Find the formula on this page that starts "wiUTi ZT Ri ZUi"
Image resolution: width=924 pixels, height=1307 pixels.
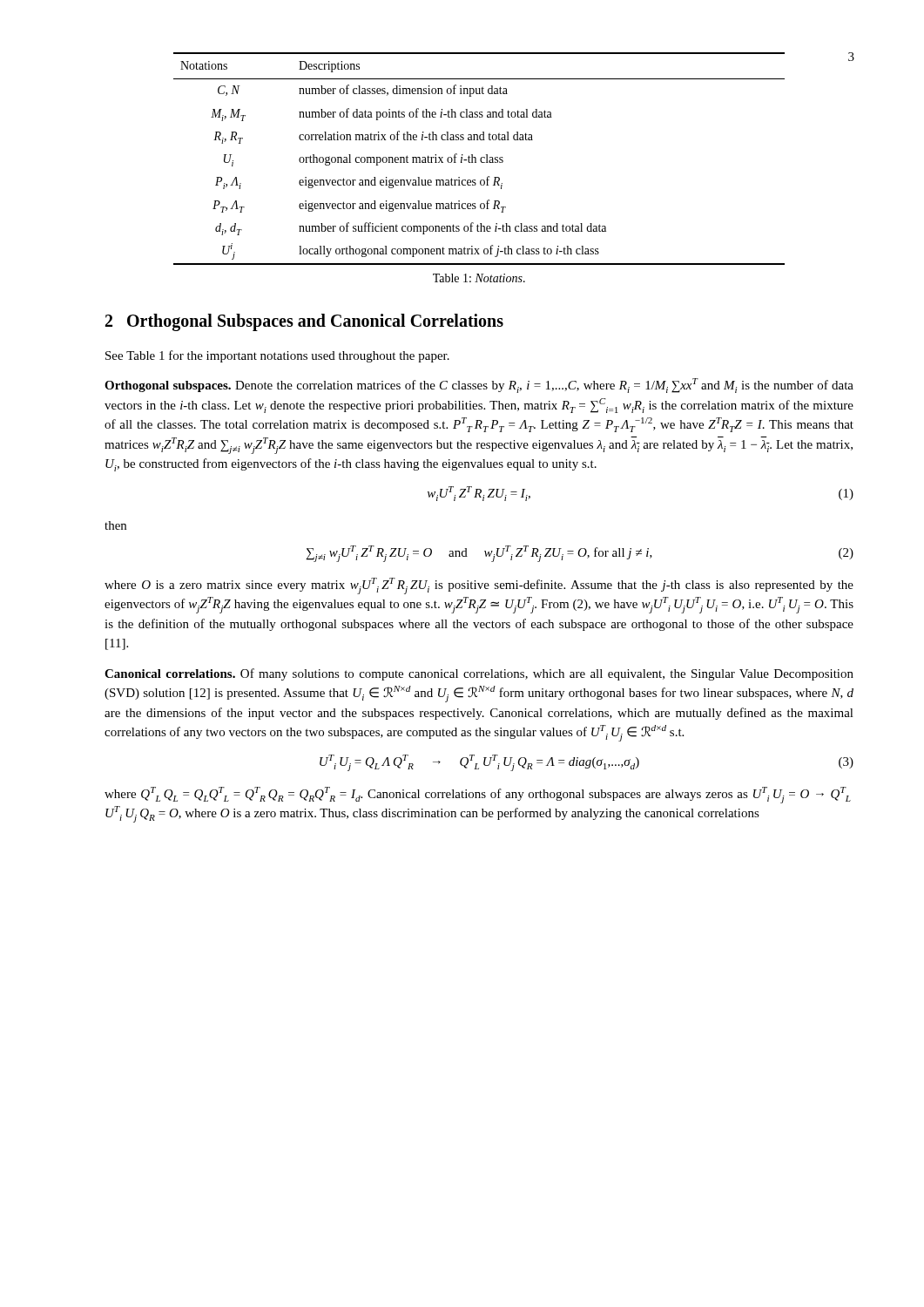coord(479,494)
